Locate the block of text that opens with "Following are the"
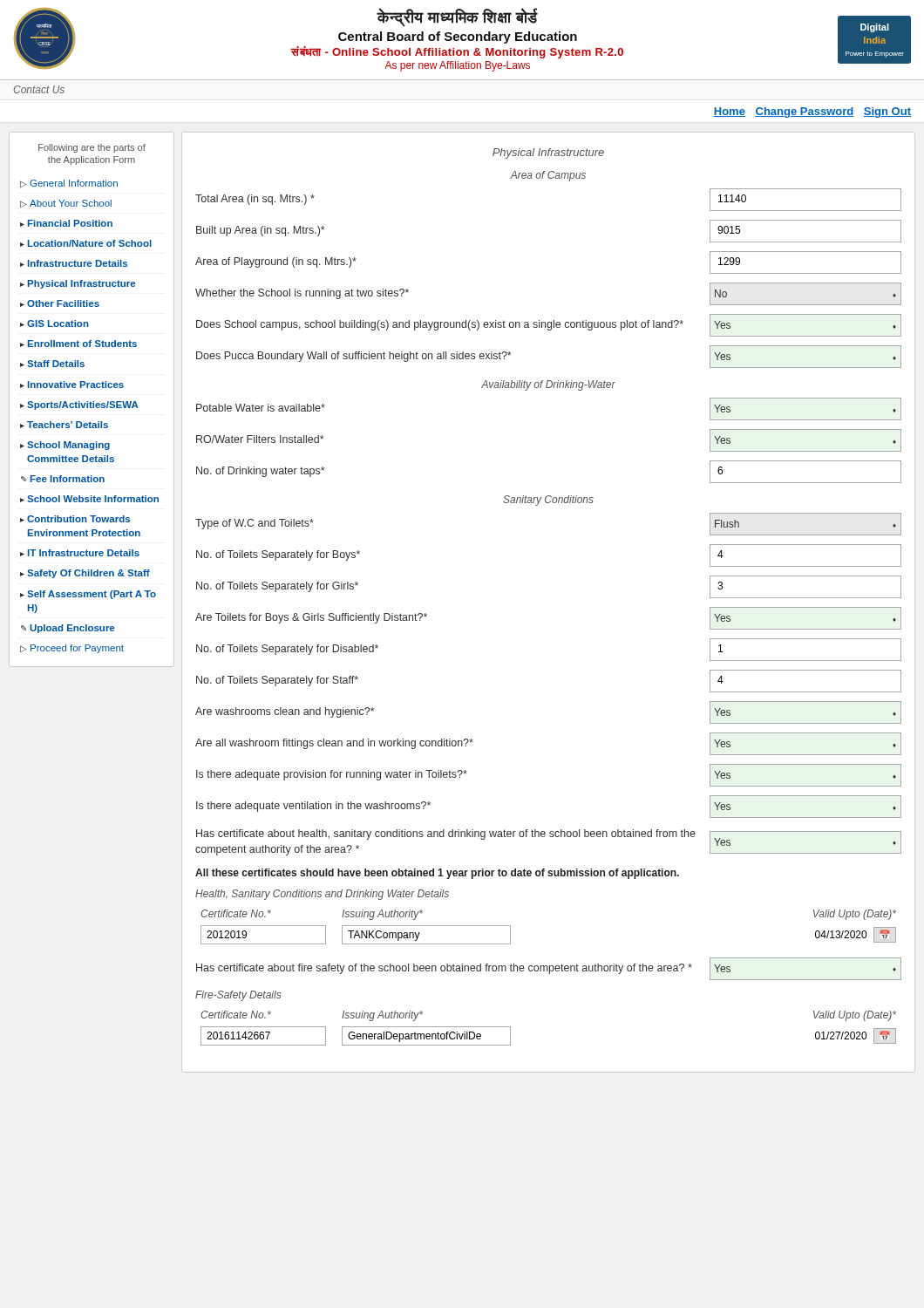The width and height of the screenshot is (924, 1308). pos(92,154)
